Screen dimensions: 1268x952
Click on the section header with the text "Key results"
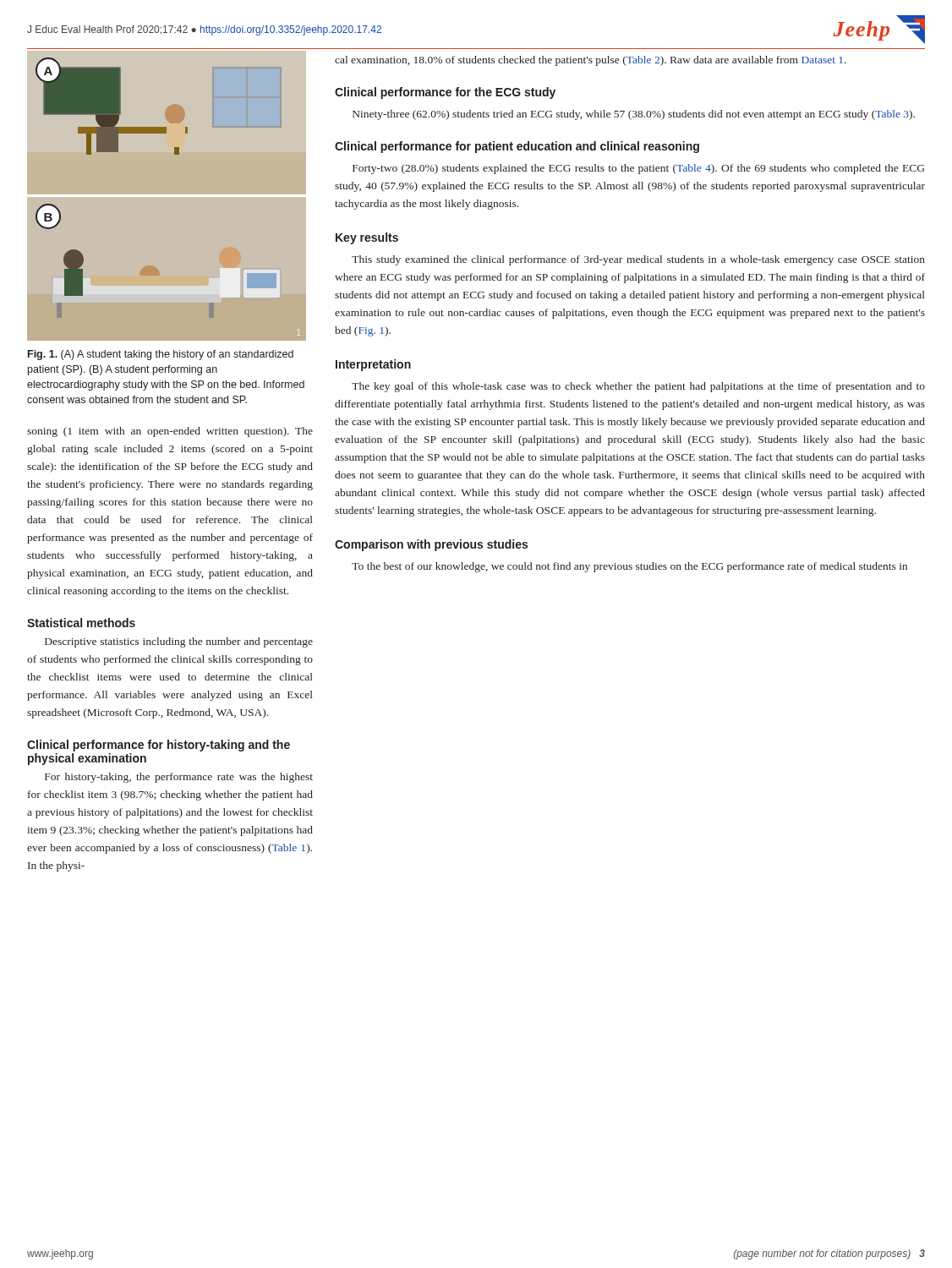pyautogui.click(x=367, y=237)
